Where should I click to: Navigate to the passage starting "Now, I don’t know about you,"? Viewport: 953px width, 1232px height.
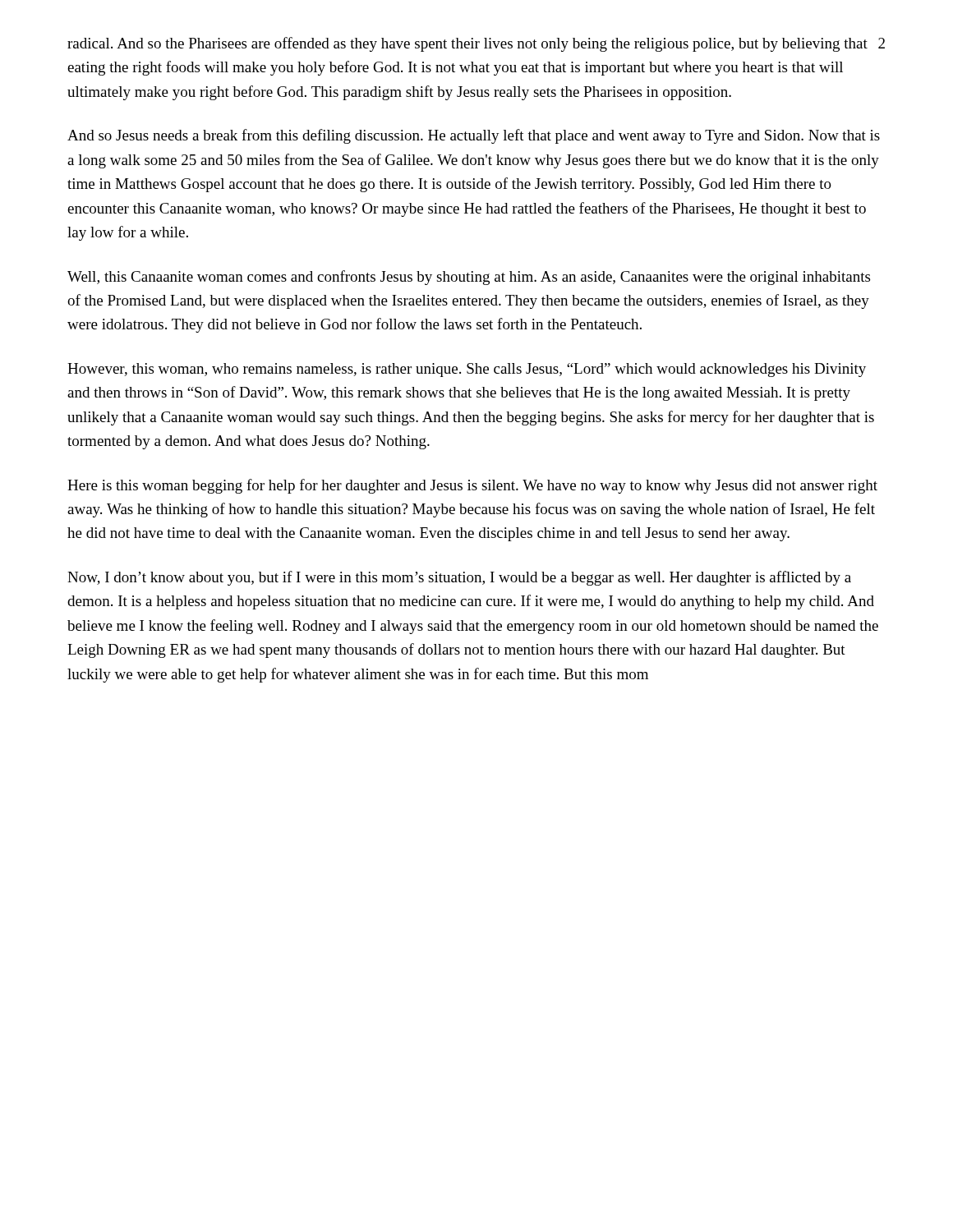[x=473, y=625]
